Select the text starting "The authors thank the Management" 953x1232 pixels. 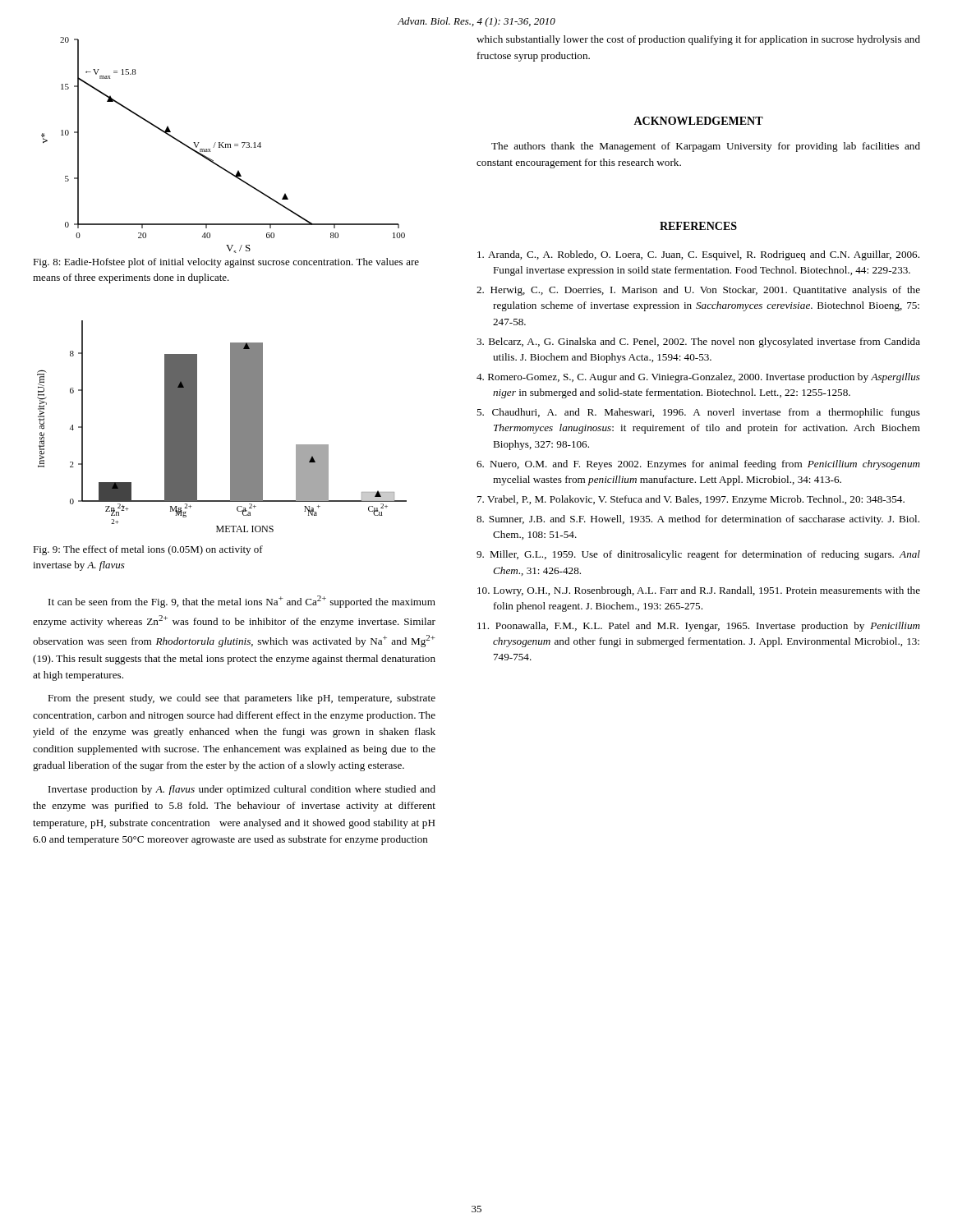click(x=698, y=155)
